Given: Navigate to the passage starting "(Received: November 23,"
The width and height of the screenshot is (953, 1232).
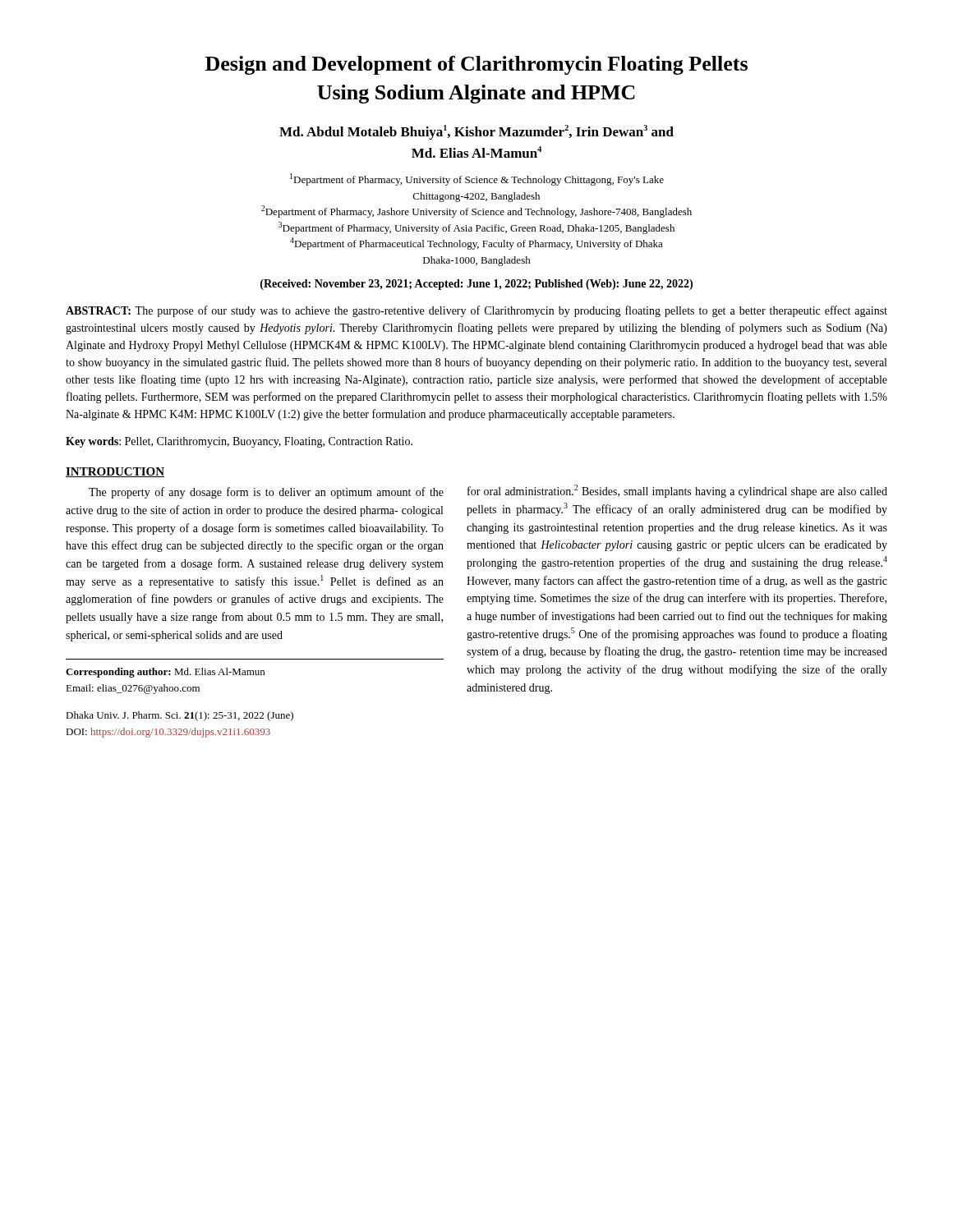Looking at the screenshot, I should tap(476, 284).
